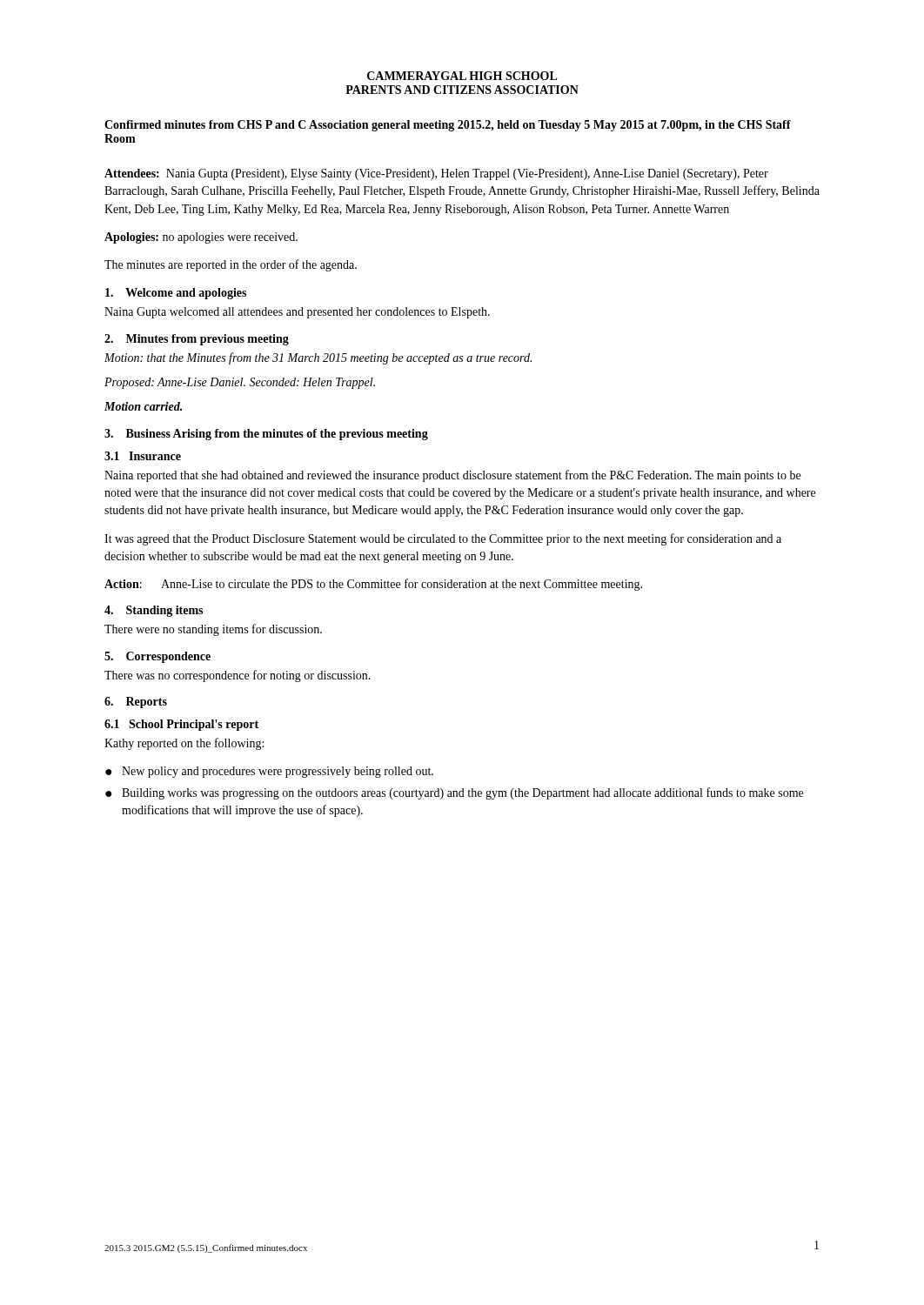Click on the text block with the text "Attendees: Nania Gupta (President), Elyse Sainty"

click(x=462, y=192)
